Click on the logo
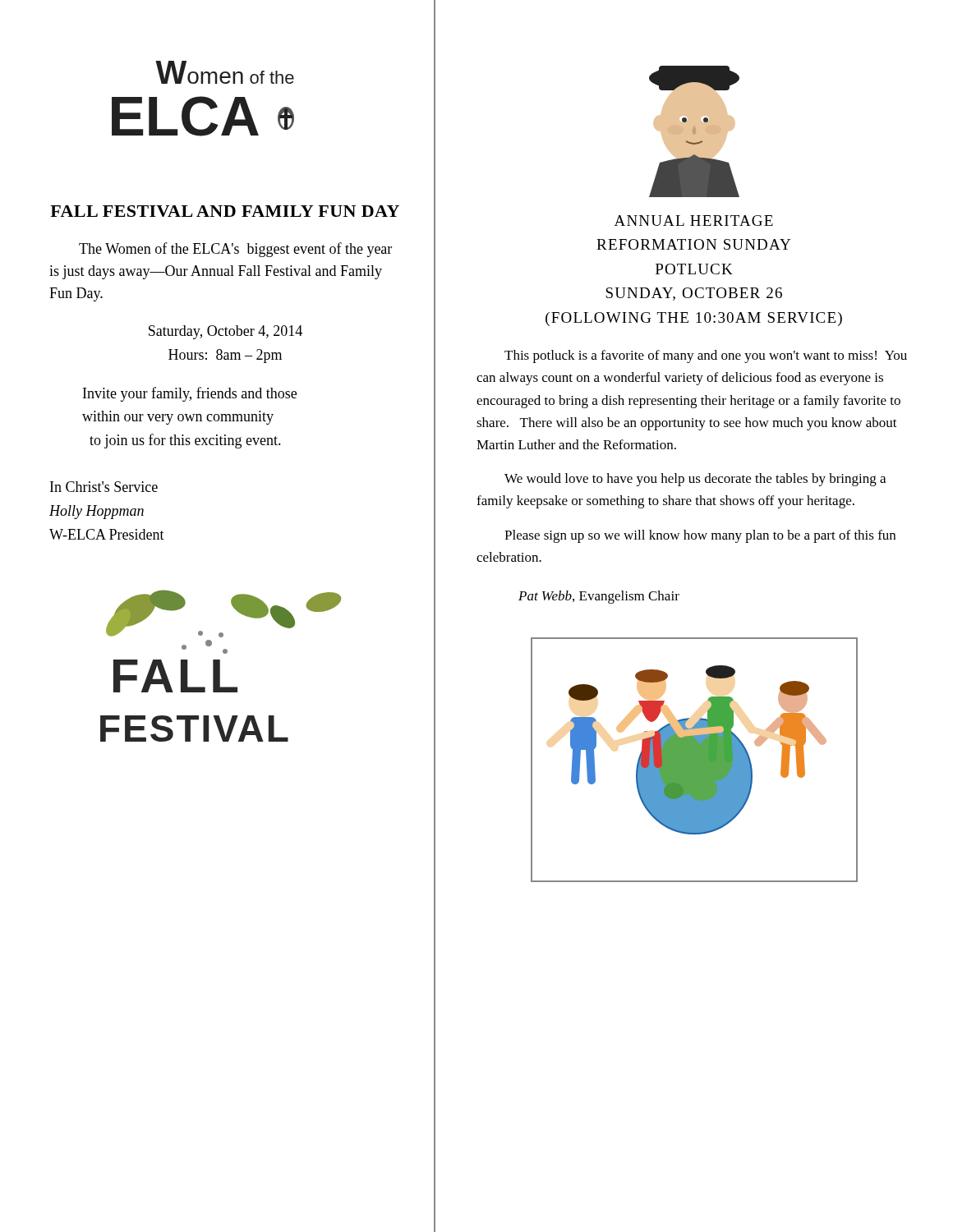The width and height of the screenshot is (953, 1232). [225, 115]
